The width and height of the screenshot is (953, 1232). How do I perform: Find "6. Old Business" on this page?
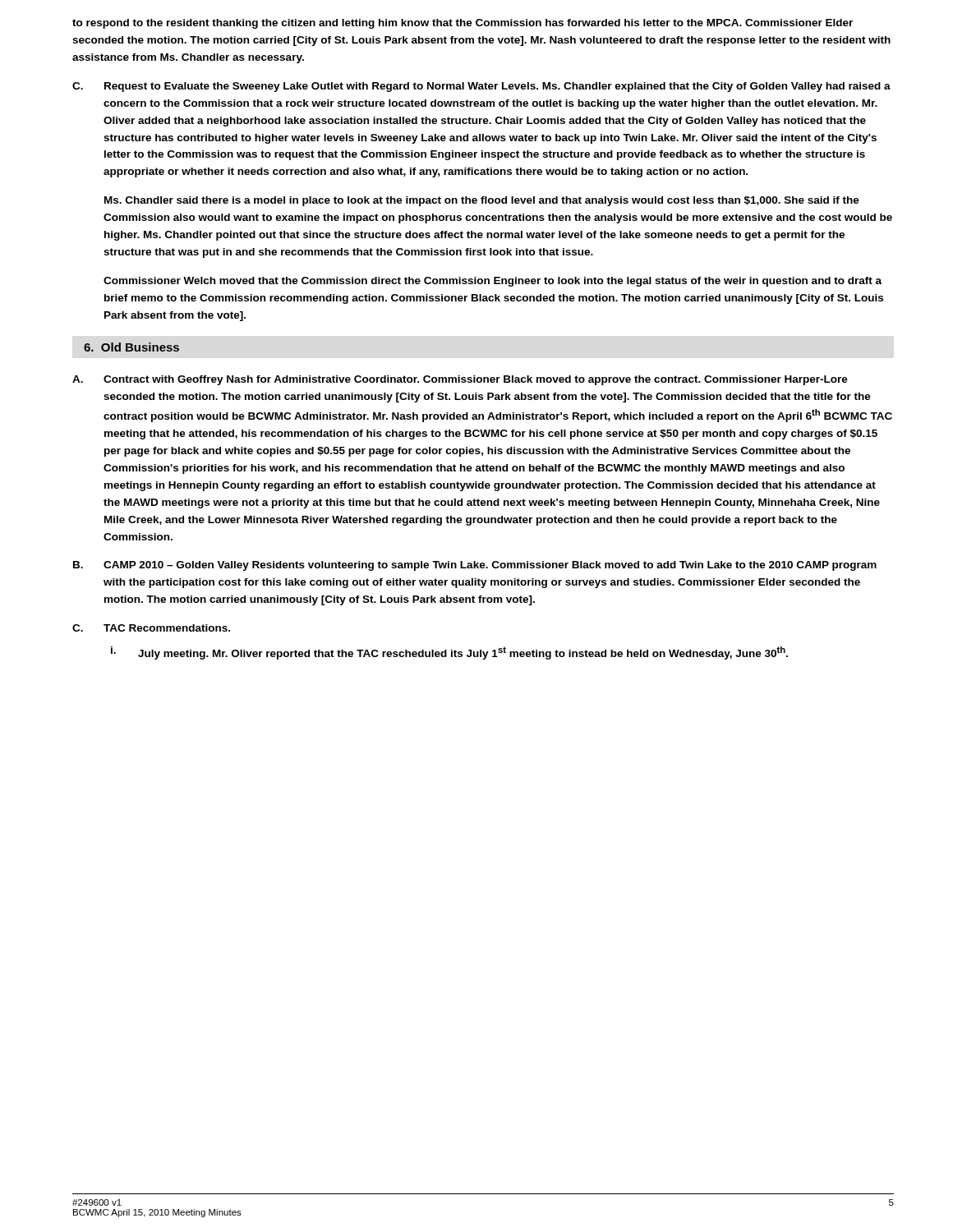(x=132, y=347)
